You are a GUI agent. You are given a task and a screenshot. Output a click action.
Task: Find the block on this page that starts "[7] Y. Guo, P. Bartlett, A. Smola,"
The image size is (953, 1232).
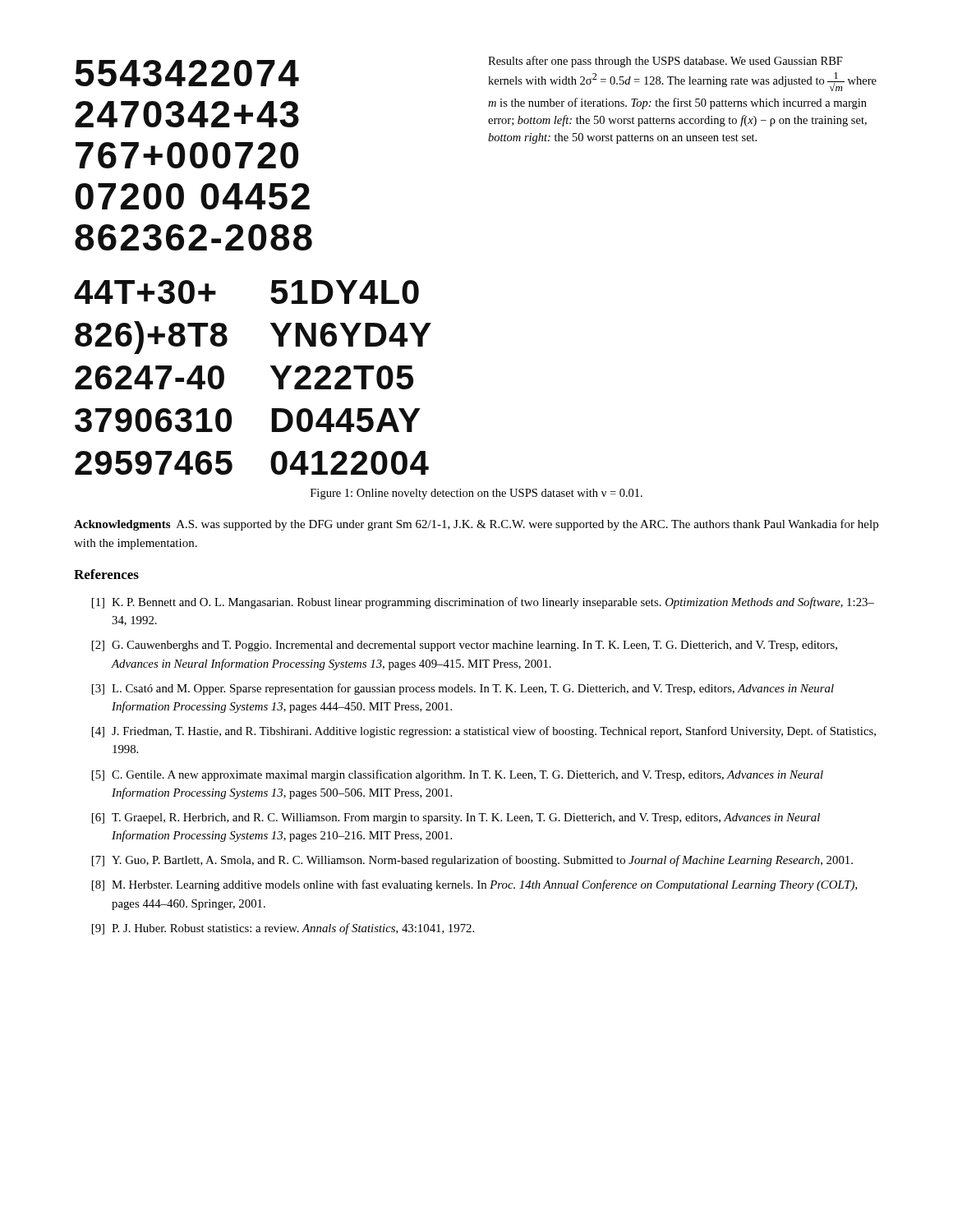[476, 860]
